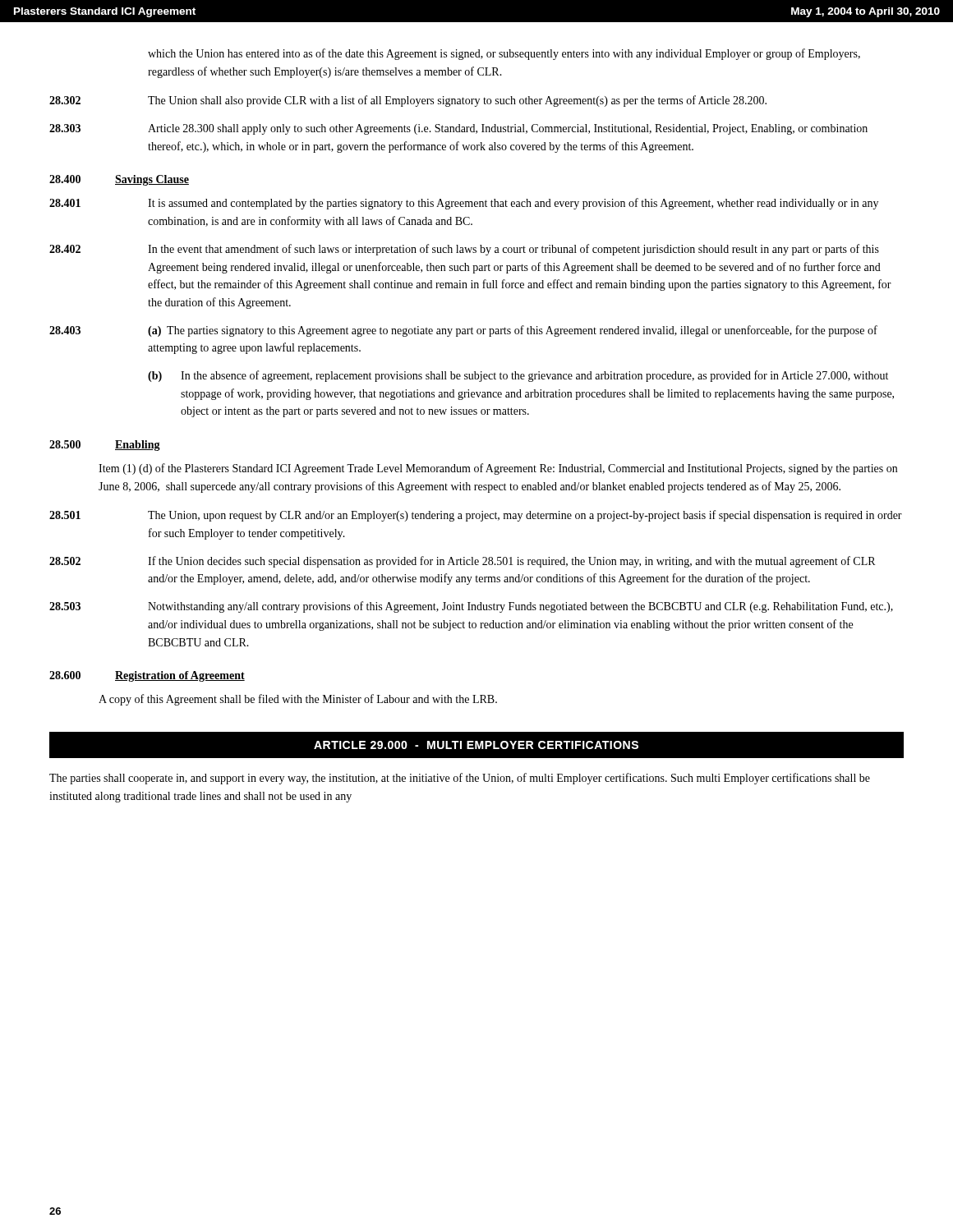The height and width of the screenshot is (1232, 953).
Task: Navigate to the passage starting "Item (1) (d) of the Plasterers Standard"
Action: [x=498, y=477]
